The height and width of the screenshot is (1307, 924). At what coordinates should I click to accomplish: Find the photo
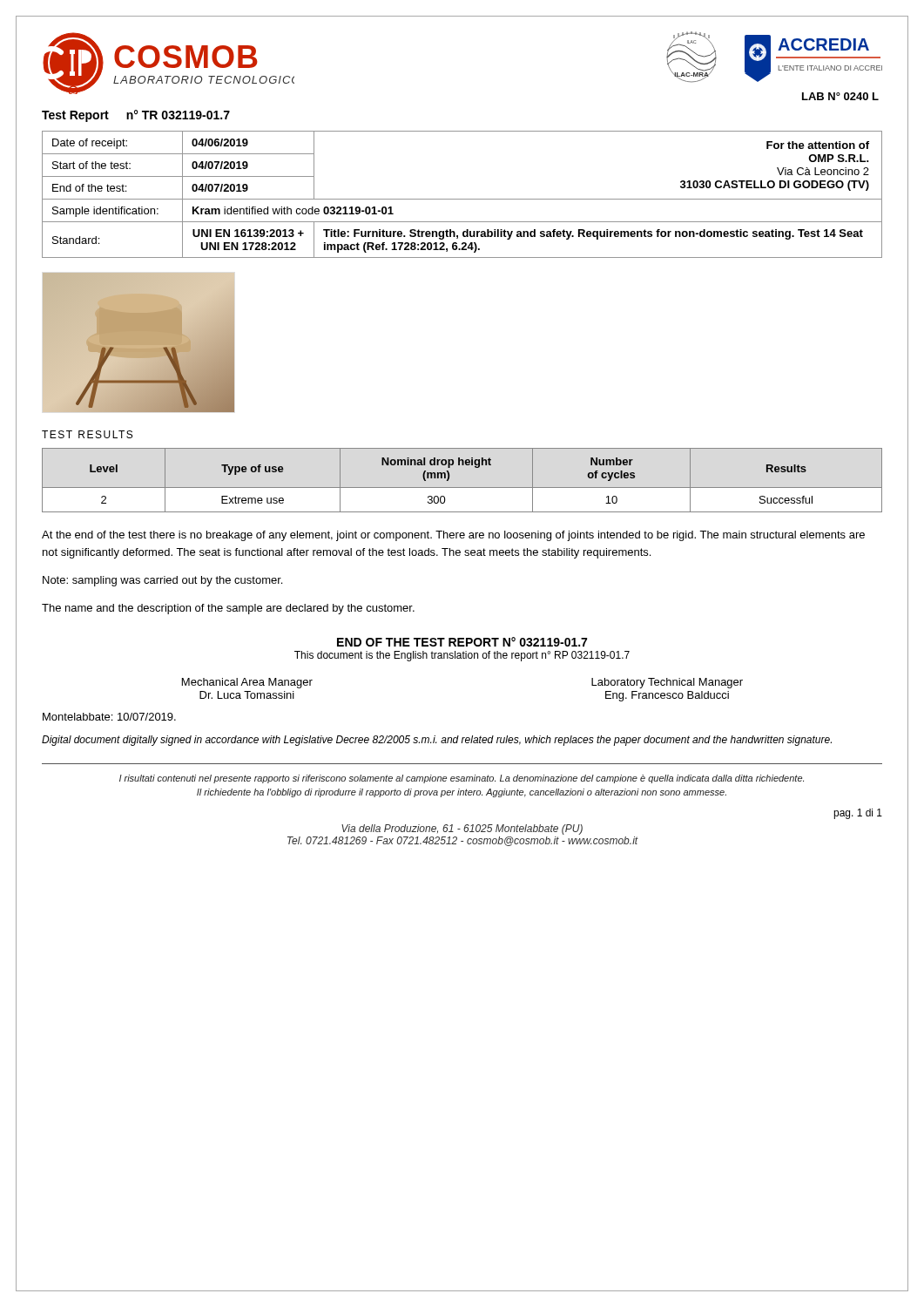point(138,342)
